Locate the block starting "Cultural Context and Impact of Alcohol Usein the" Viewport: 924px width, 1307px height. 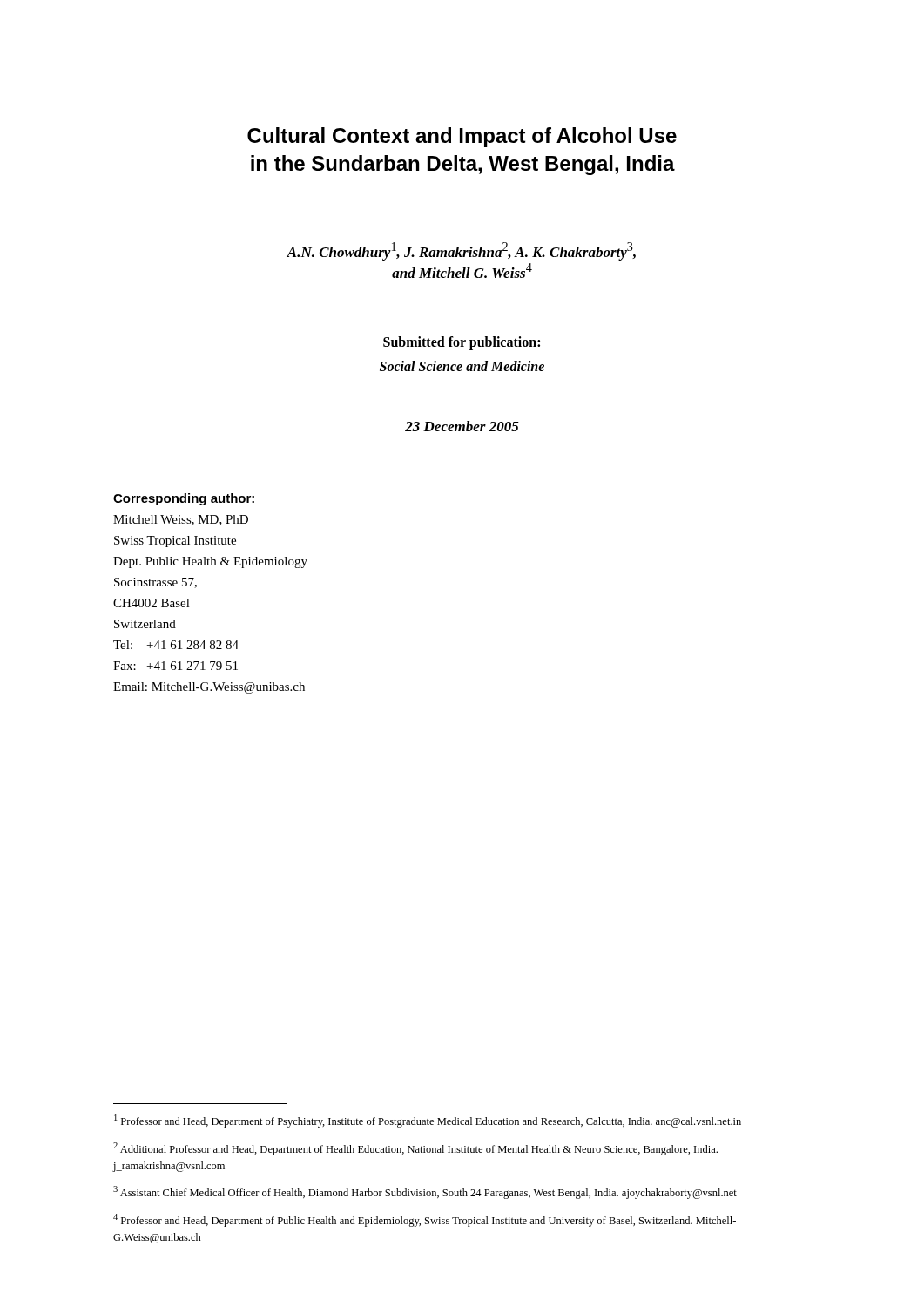[462, 150]
